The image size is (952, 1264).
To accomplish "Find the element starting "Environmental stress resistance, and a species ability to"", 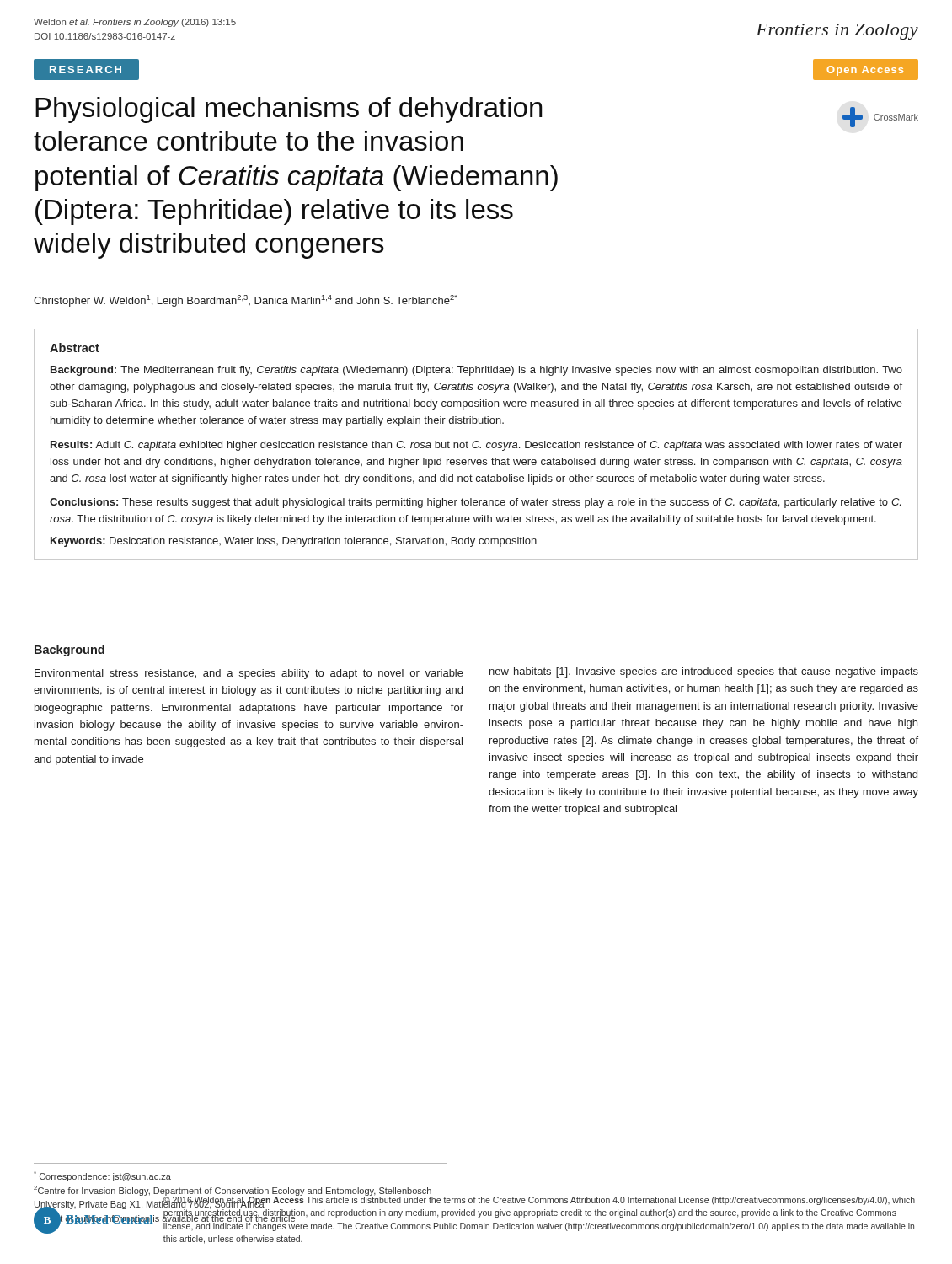I will tap(249, 716).
